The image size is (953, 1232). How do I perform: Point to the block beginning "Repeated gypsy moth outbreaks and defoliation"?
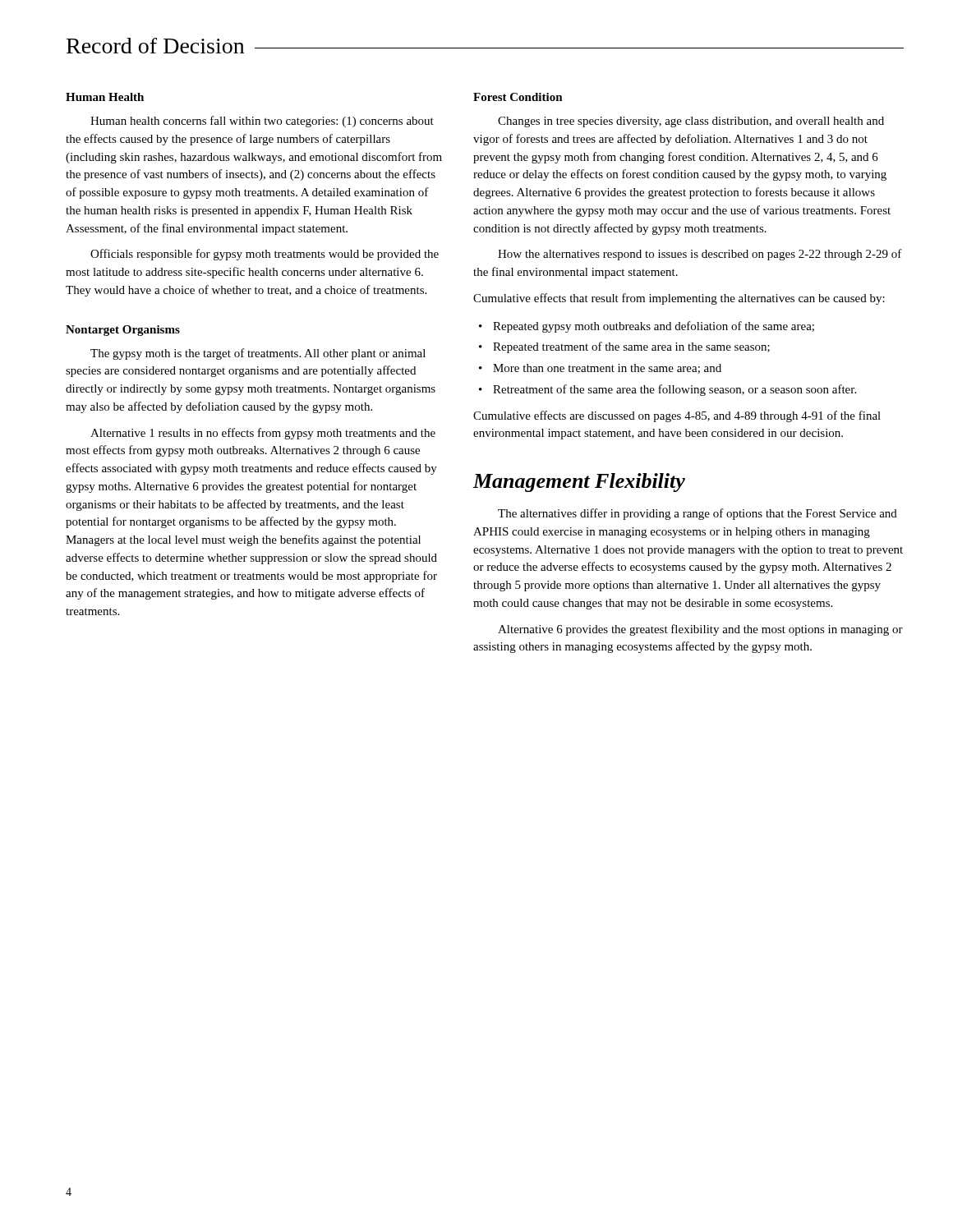654,326
